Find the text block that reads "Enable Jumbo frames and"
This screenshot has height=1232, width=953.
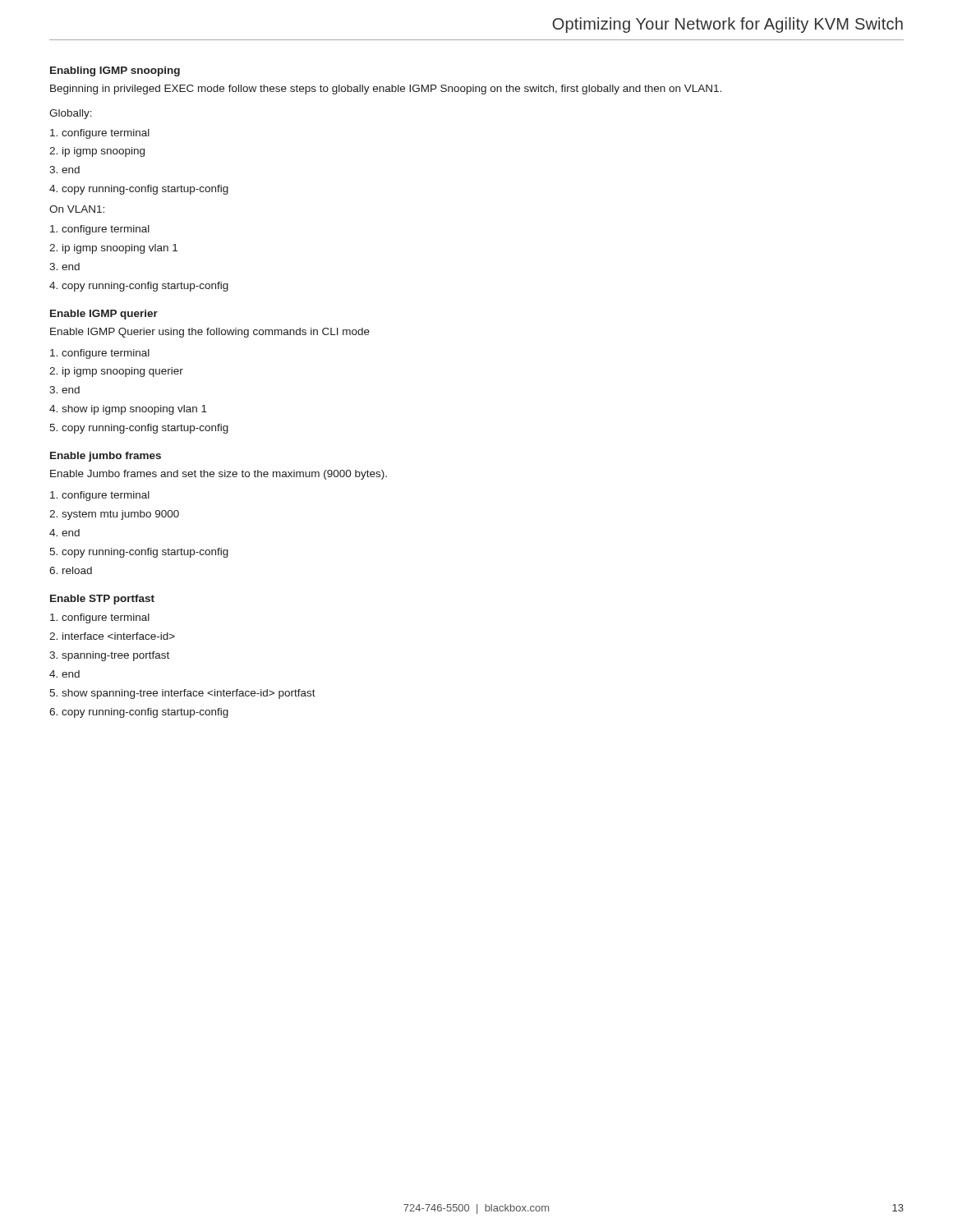click(x=219, y=474)
